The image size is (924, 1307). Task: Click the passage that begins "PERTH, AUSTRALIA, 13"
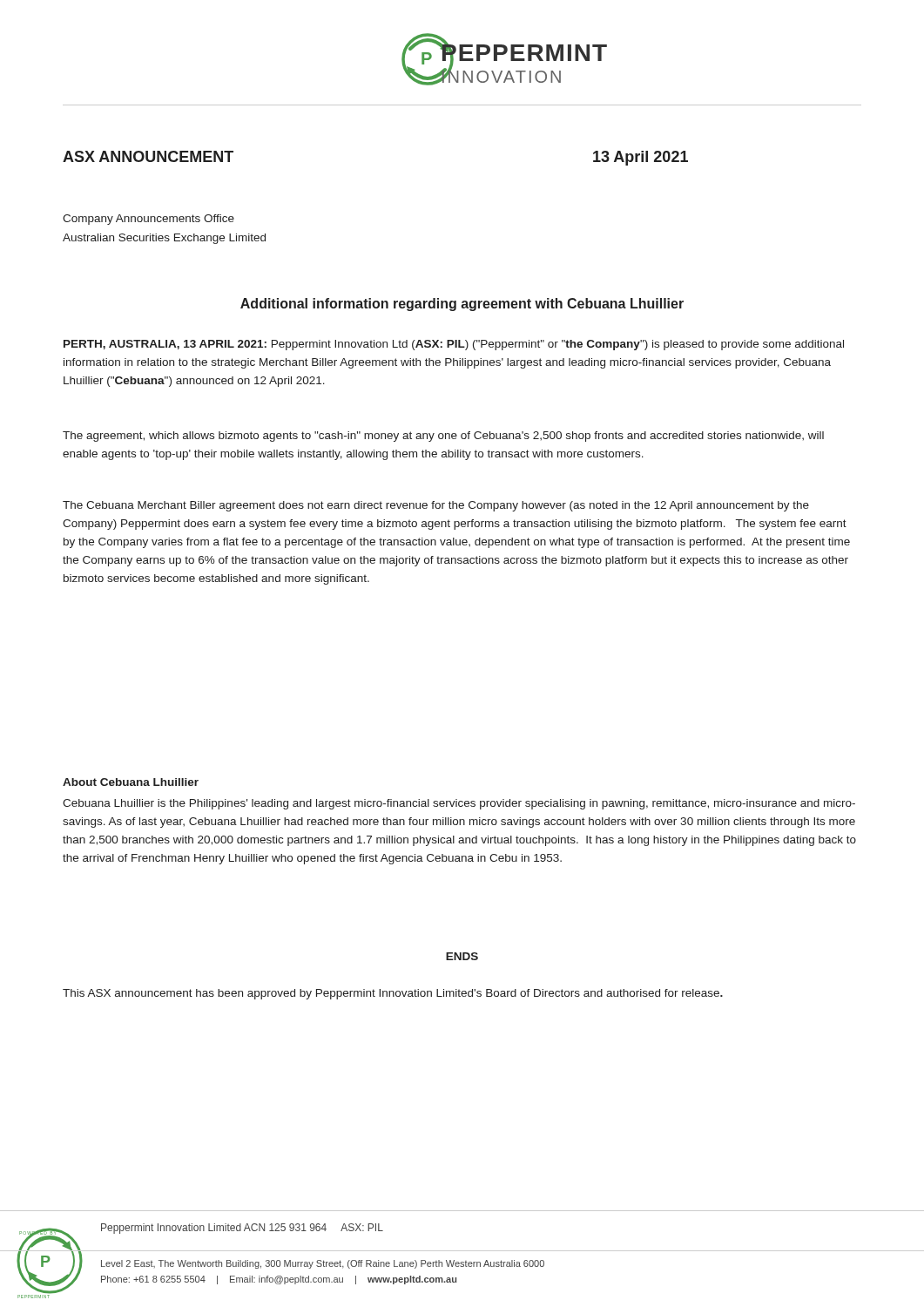click(454, 362)
